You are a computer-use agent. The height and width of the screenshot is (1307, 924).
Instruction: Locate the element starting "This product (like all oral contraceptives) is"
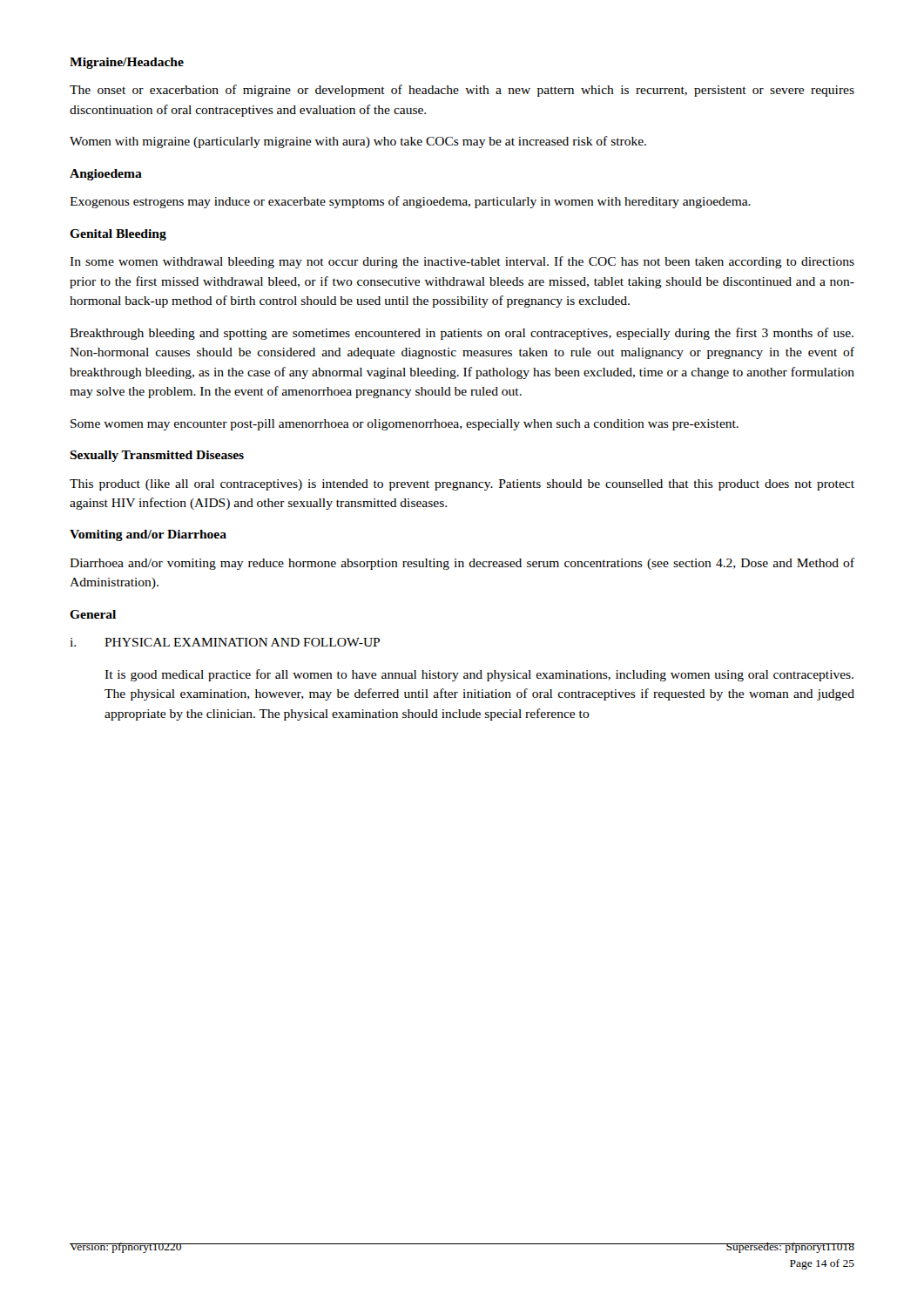(462, 493)
